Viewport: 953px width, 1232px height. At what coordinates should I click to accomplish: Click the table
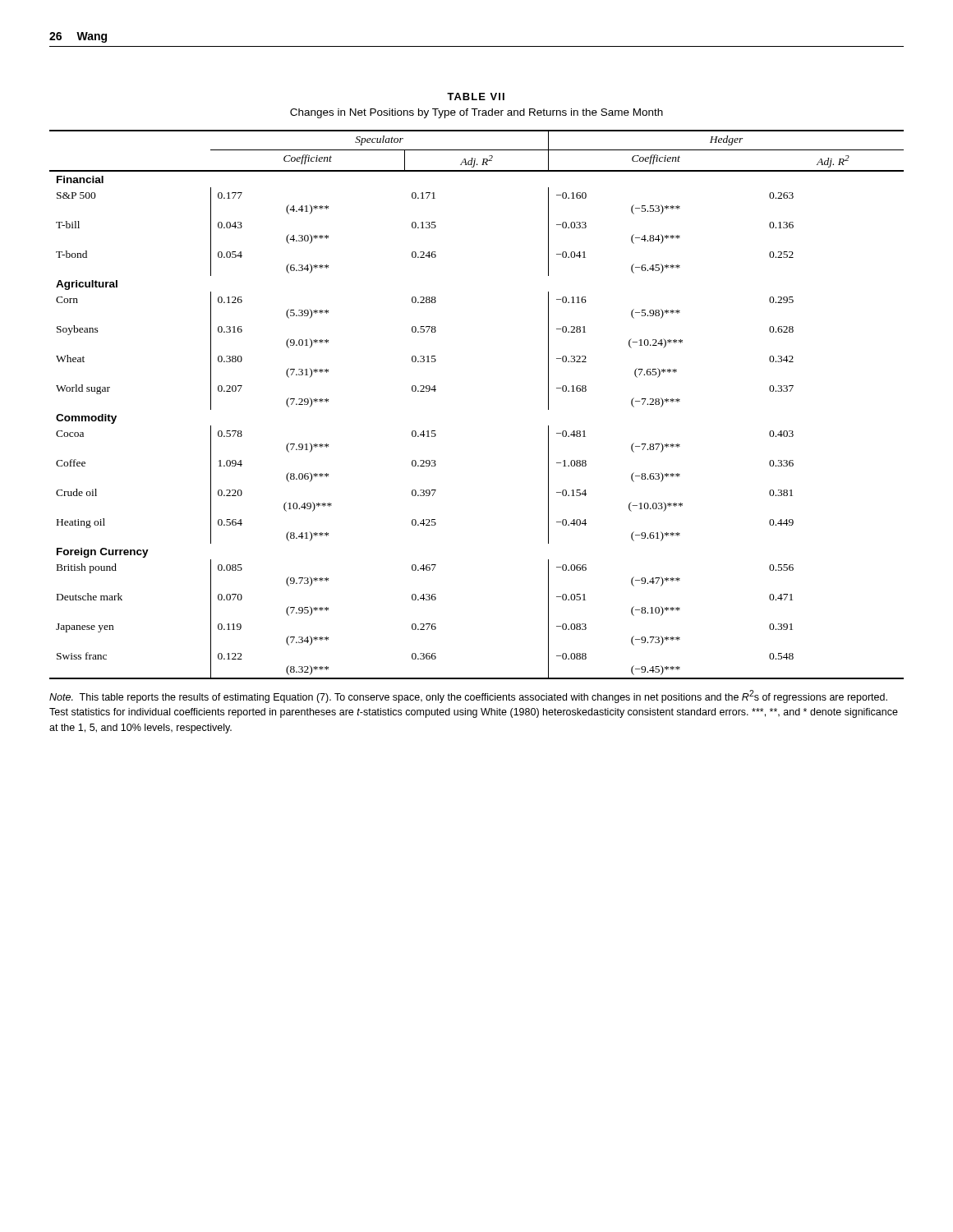[x=476, y=404]
